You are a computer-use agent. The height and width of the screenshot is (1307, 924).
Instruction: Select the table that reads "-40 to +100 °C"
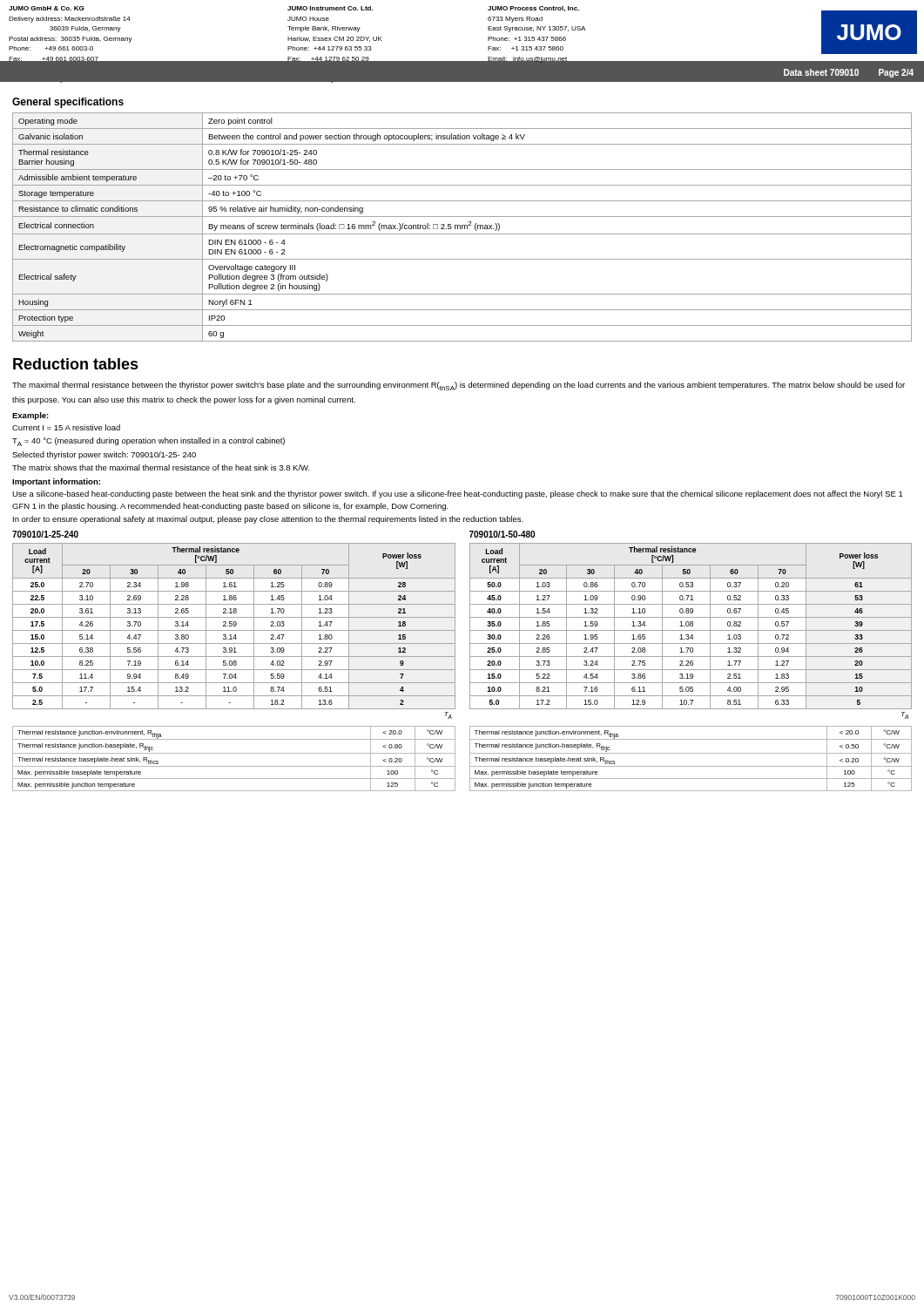tap(462, 227)
